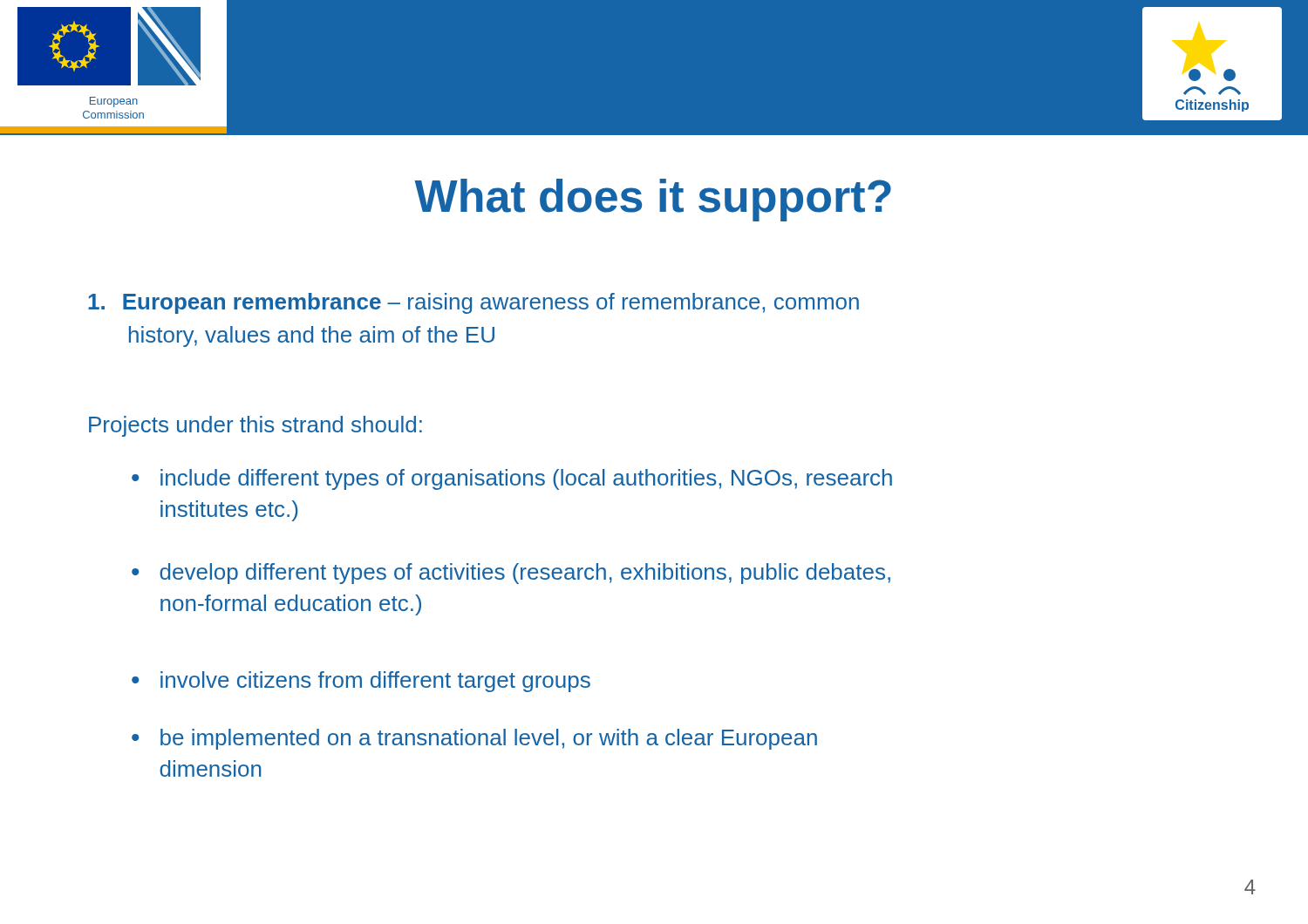Locate the list item that reads "• include different types of organisations (local"
This screenshot has width=1308, height=924.
[512, 494]
